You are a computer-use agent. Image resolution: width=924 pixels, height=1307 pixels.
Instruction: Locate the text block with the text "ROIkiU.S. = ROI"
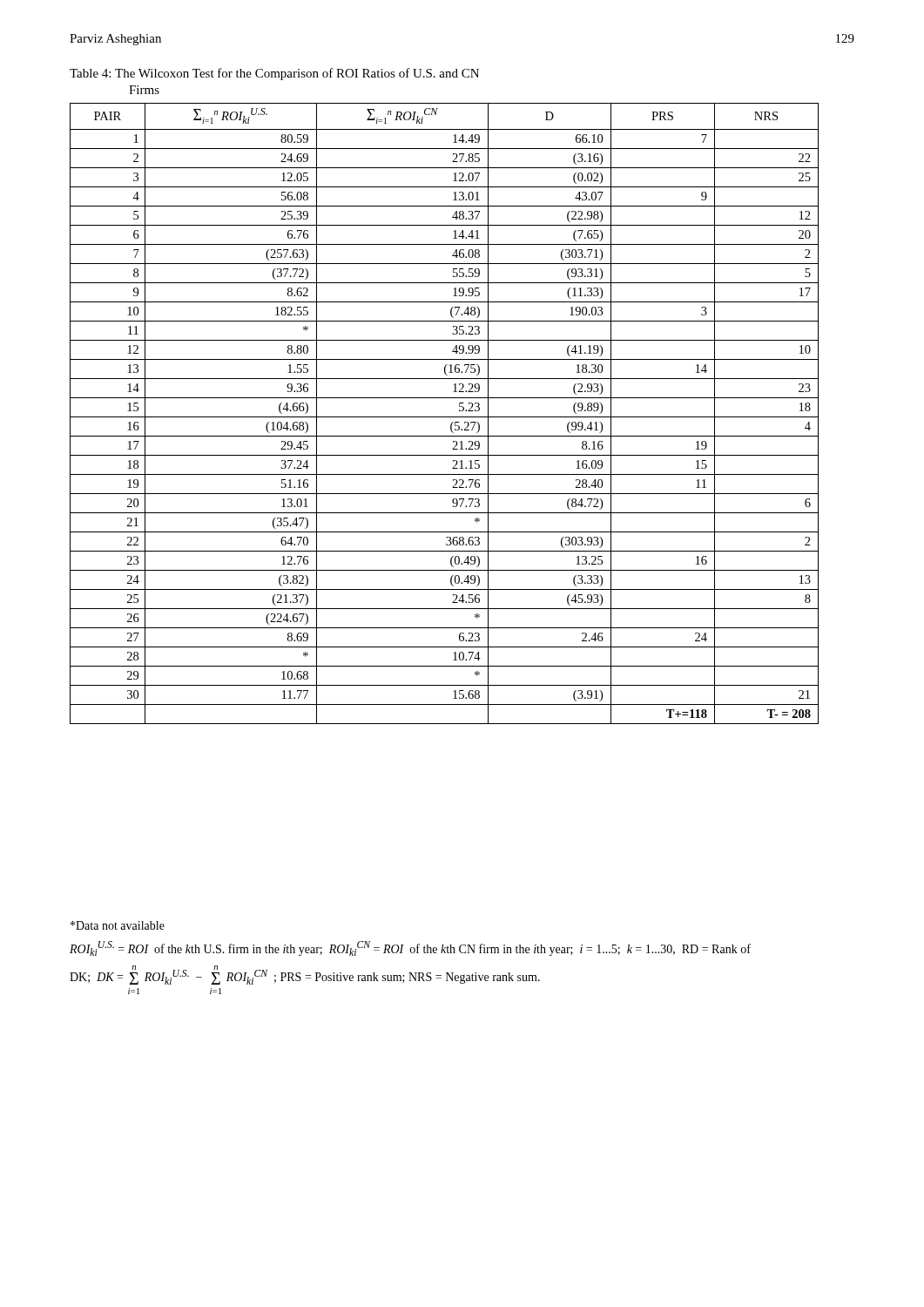(x=410, y=949)
